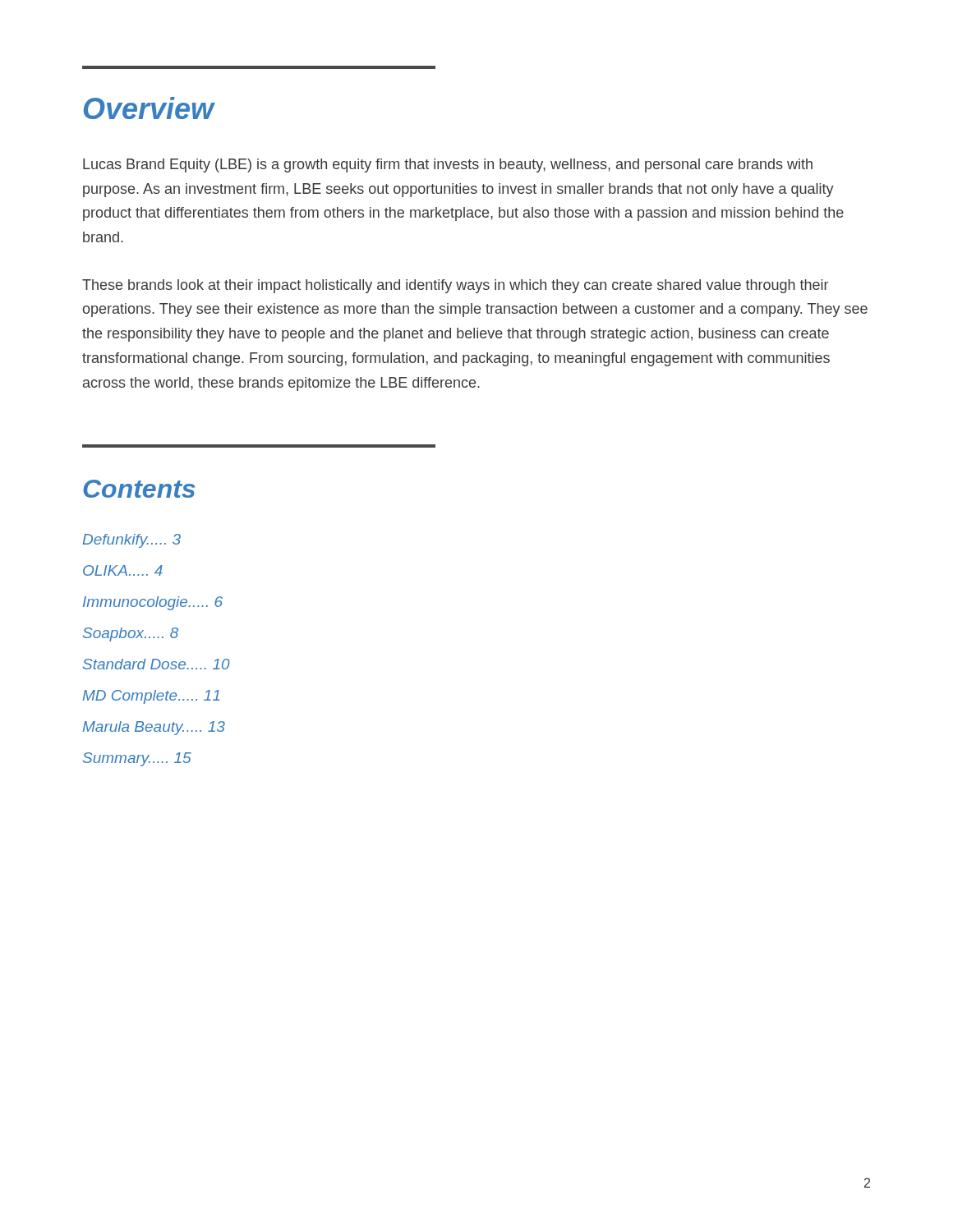The image size is (953, 1232).
Task: Where is the passage that starts "These brands look at"?
Action: [476, 334]
